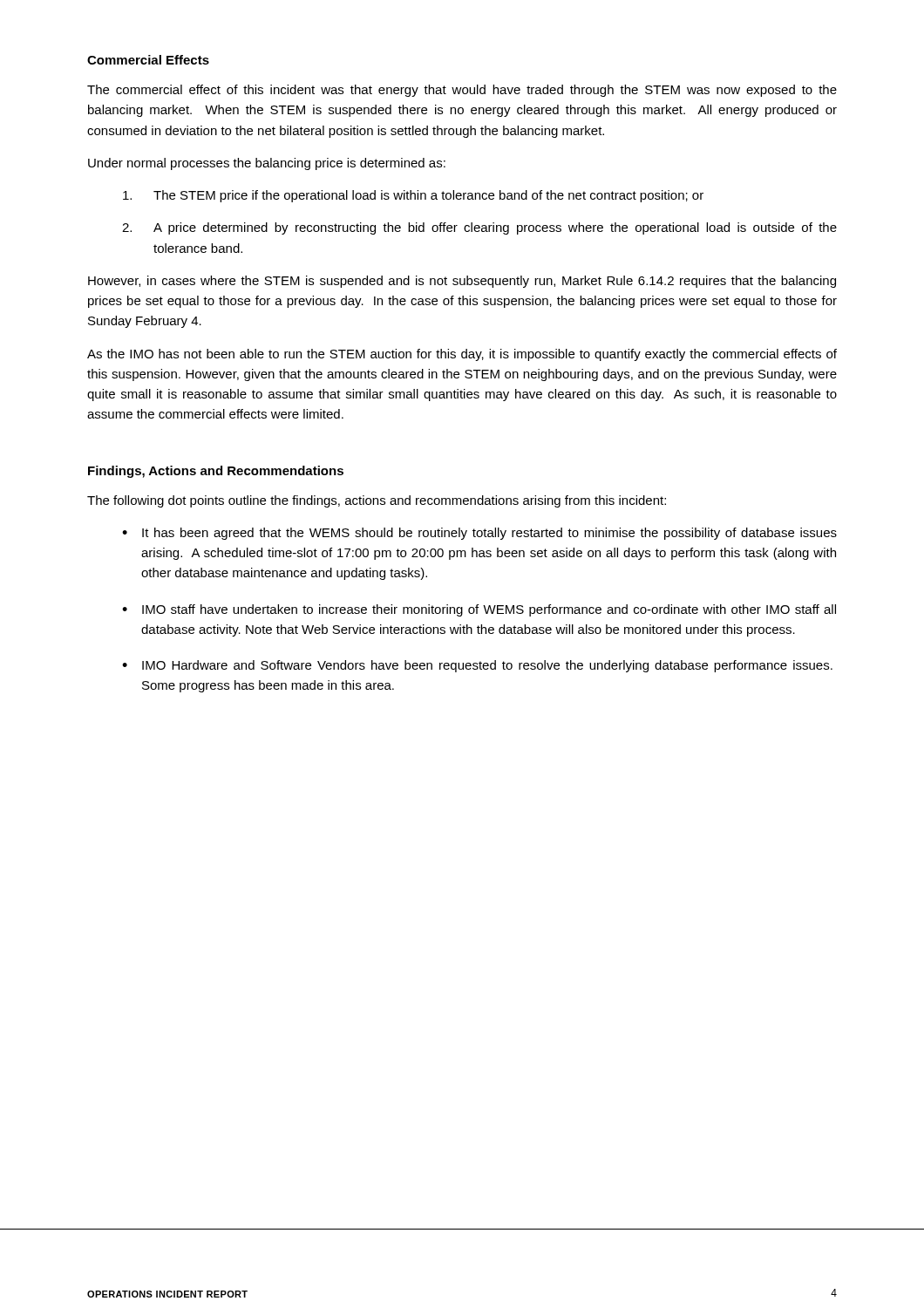This screenshot has width=924, height=1308.
Task: Locate the block of text that opens with "The following dot points outline"
Action: [x=377, y=500]
